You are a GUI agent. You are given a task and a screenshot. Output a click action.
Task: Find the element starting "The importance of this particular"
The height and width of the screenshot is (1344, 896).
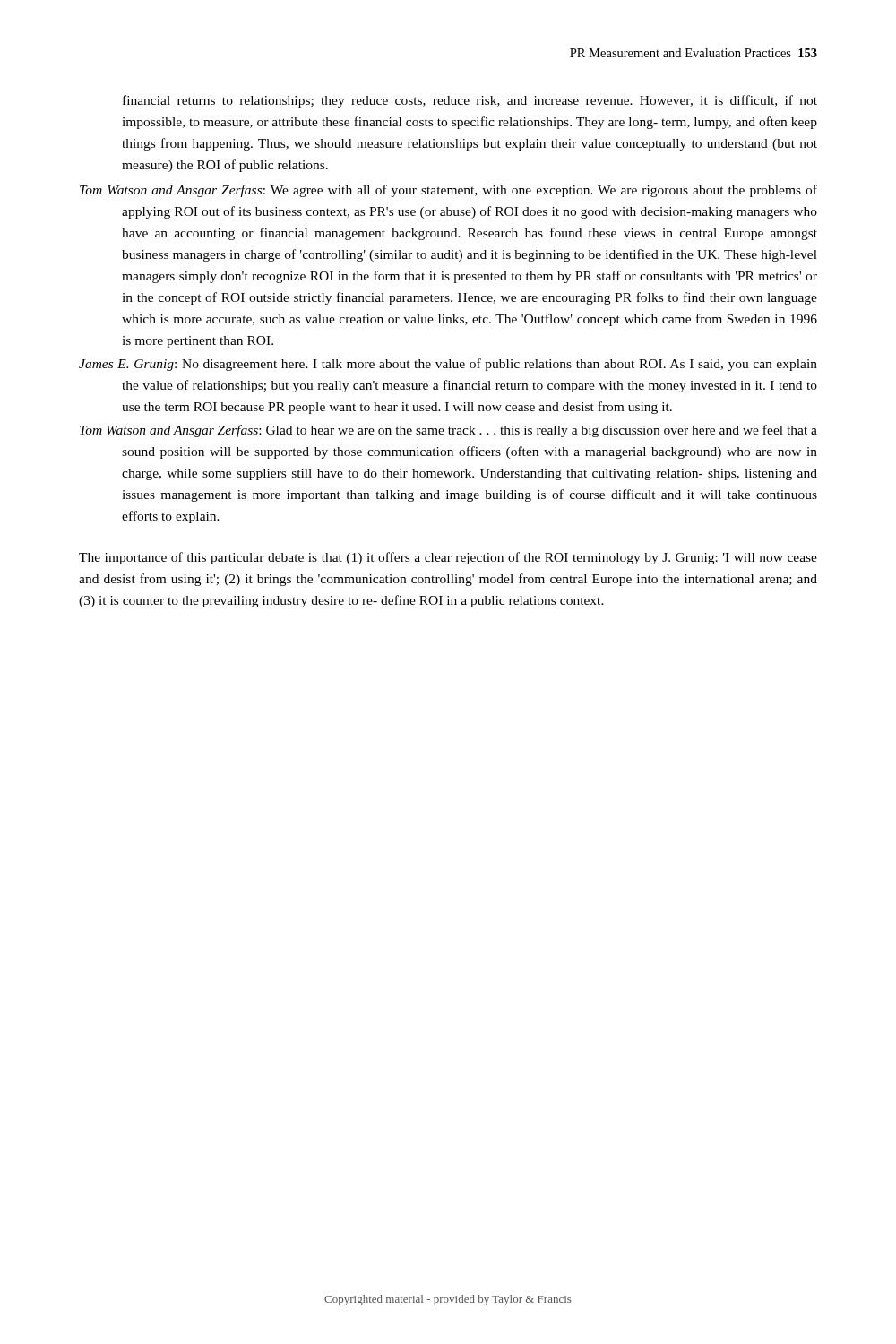(x=448, y=579)
